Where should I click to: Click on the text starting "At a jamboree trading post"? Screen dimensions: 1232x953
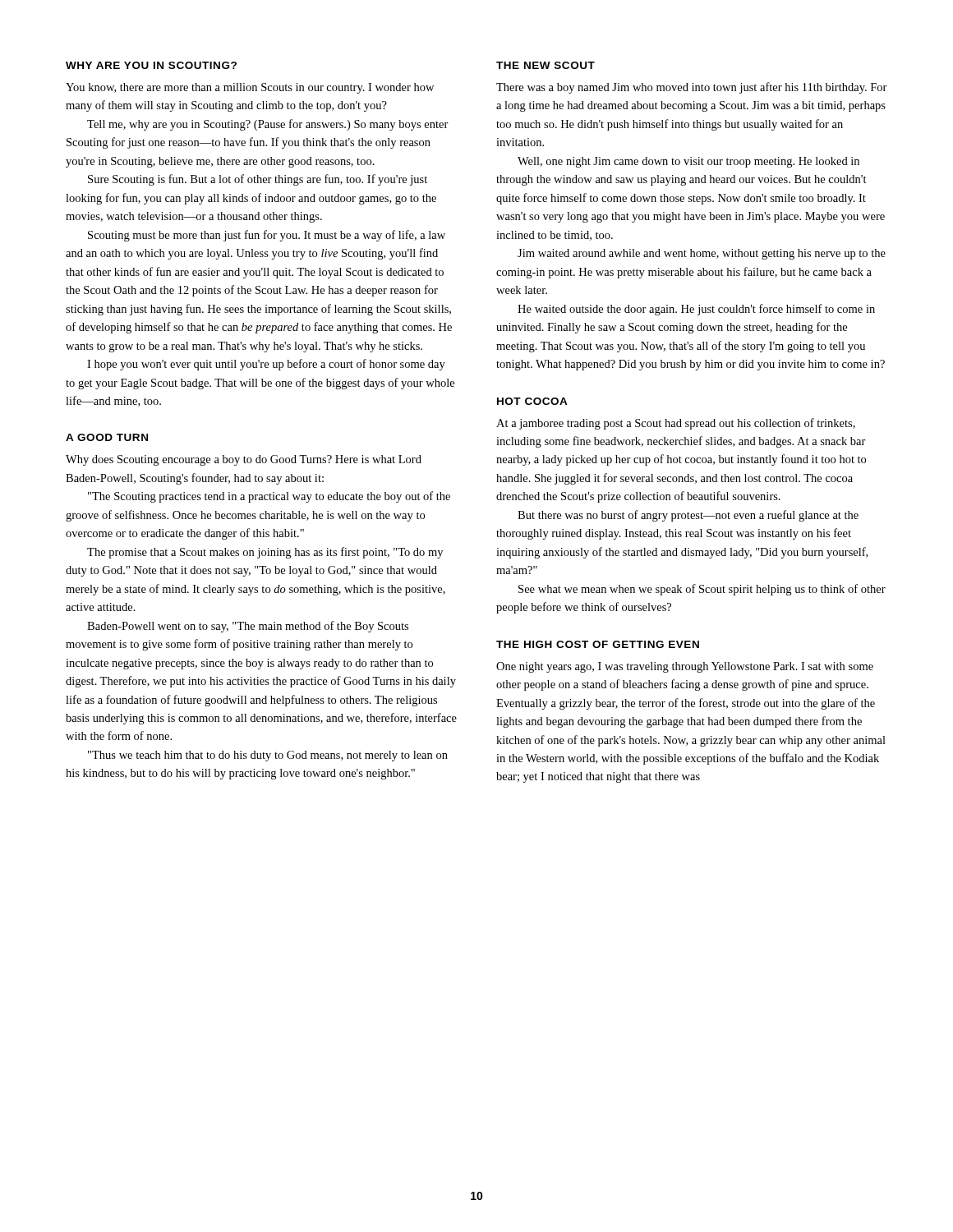(692, 515)
